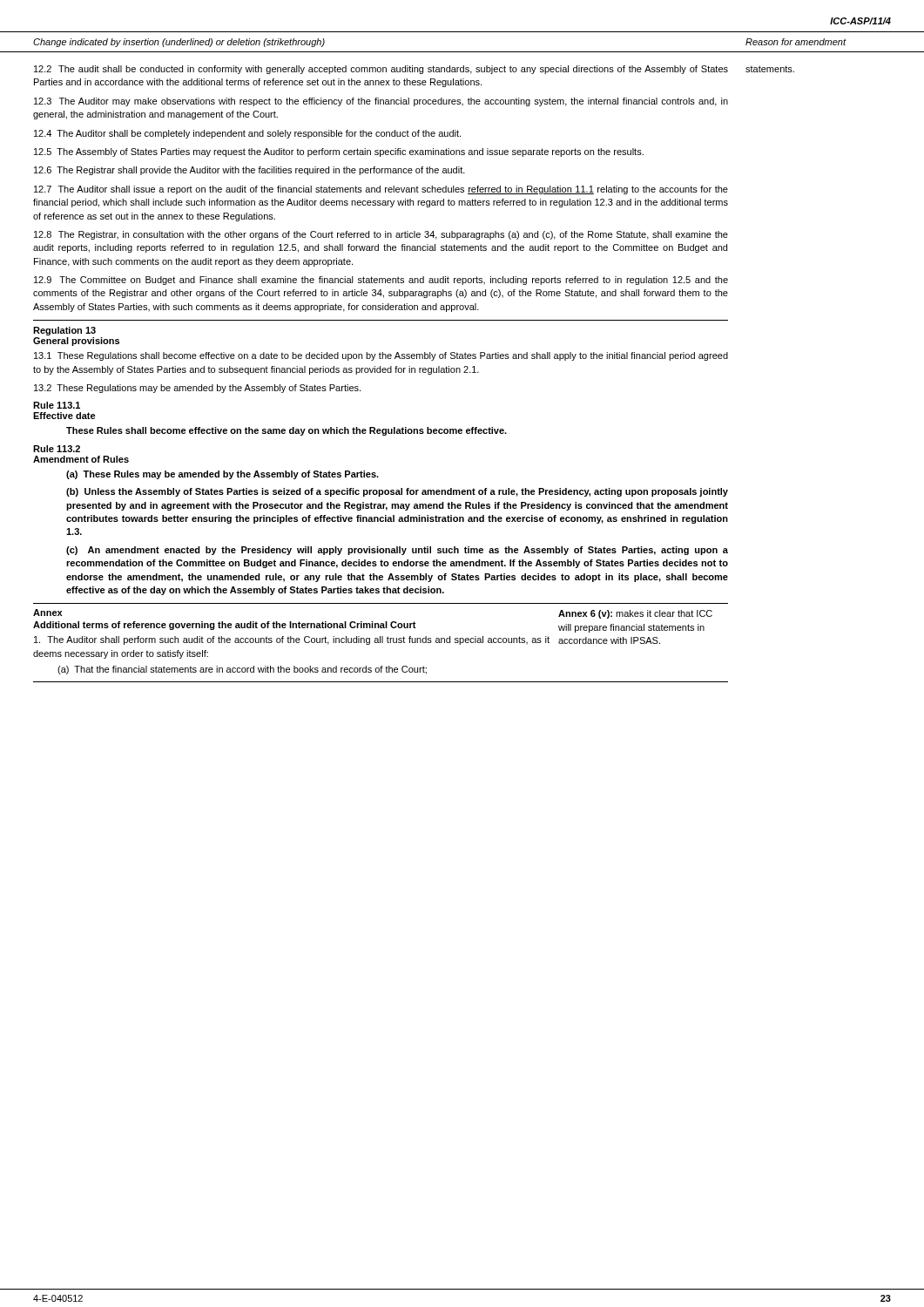
Task: Find the element starting "7 The Auditor shall issue a report on"
Action: [x=381, y=202]
